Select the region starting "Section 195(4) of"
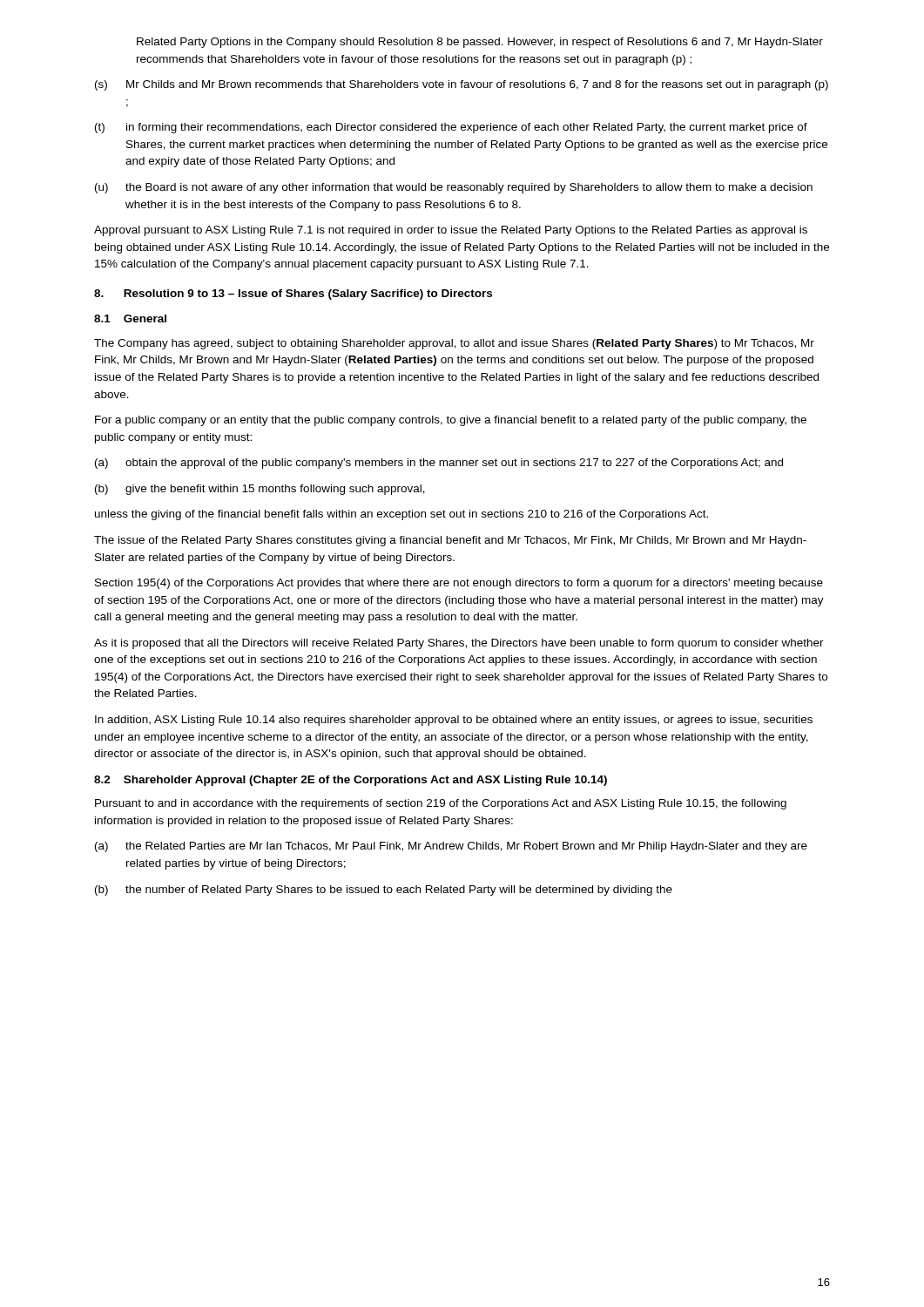The width and height of the screenshot is (924, 1307). point(462,600)
